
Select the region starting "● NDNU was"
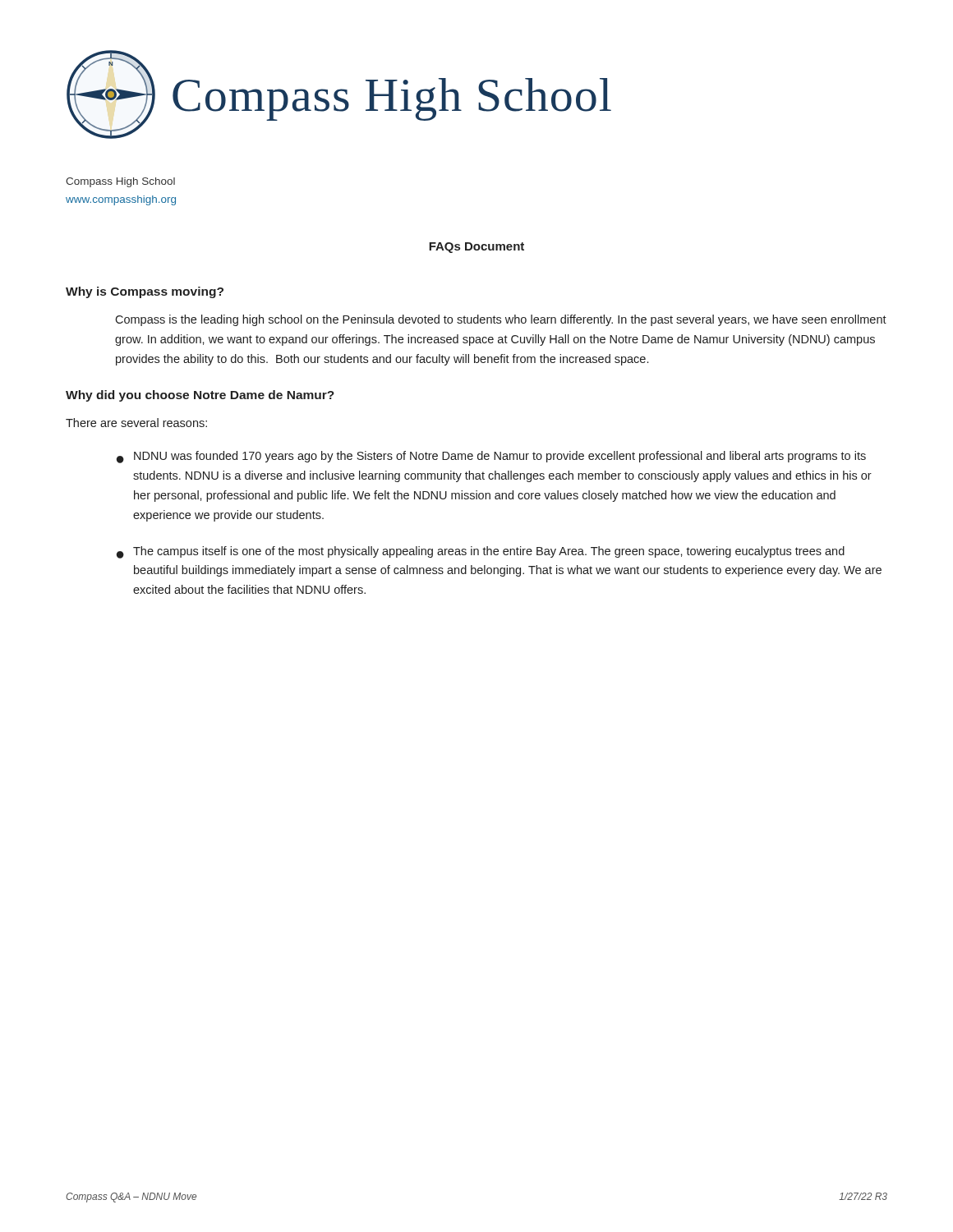point(501,486)
